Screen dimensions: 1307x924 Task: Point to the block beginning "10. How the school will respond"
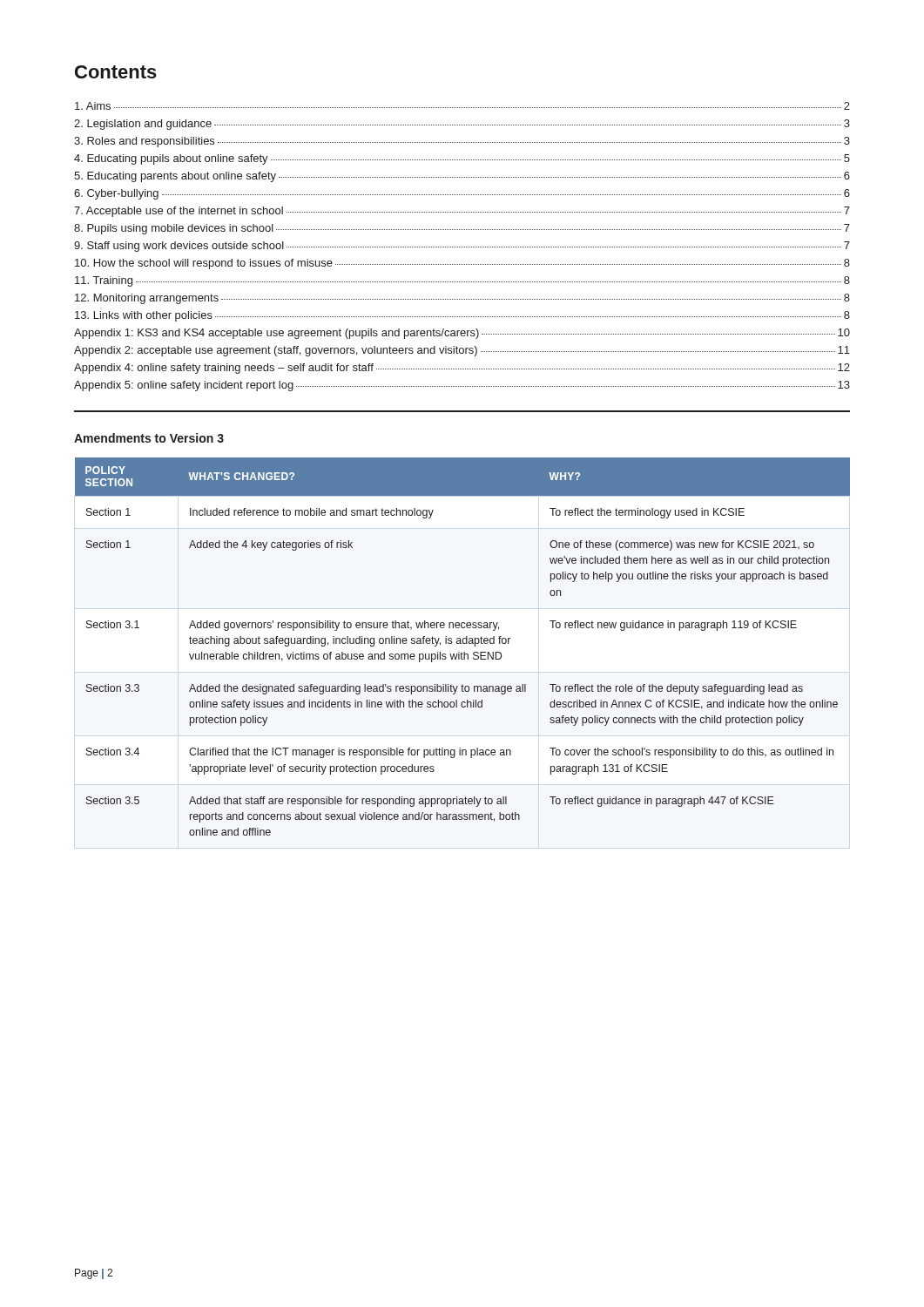click(x=462, y=263)
